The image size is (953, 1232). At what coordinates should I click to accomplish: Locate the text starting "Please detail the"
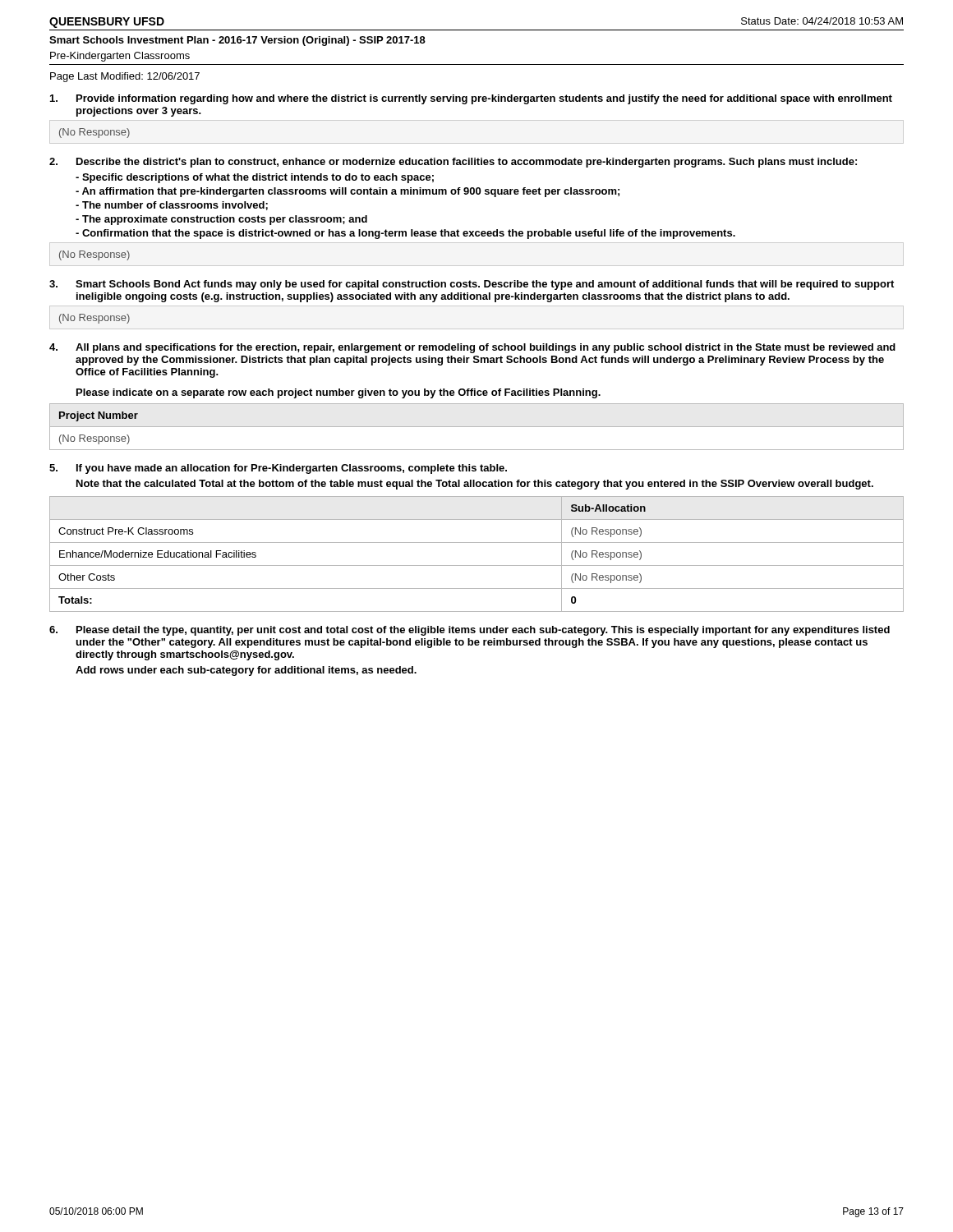click(x=476, y=650)
